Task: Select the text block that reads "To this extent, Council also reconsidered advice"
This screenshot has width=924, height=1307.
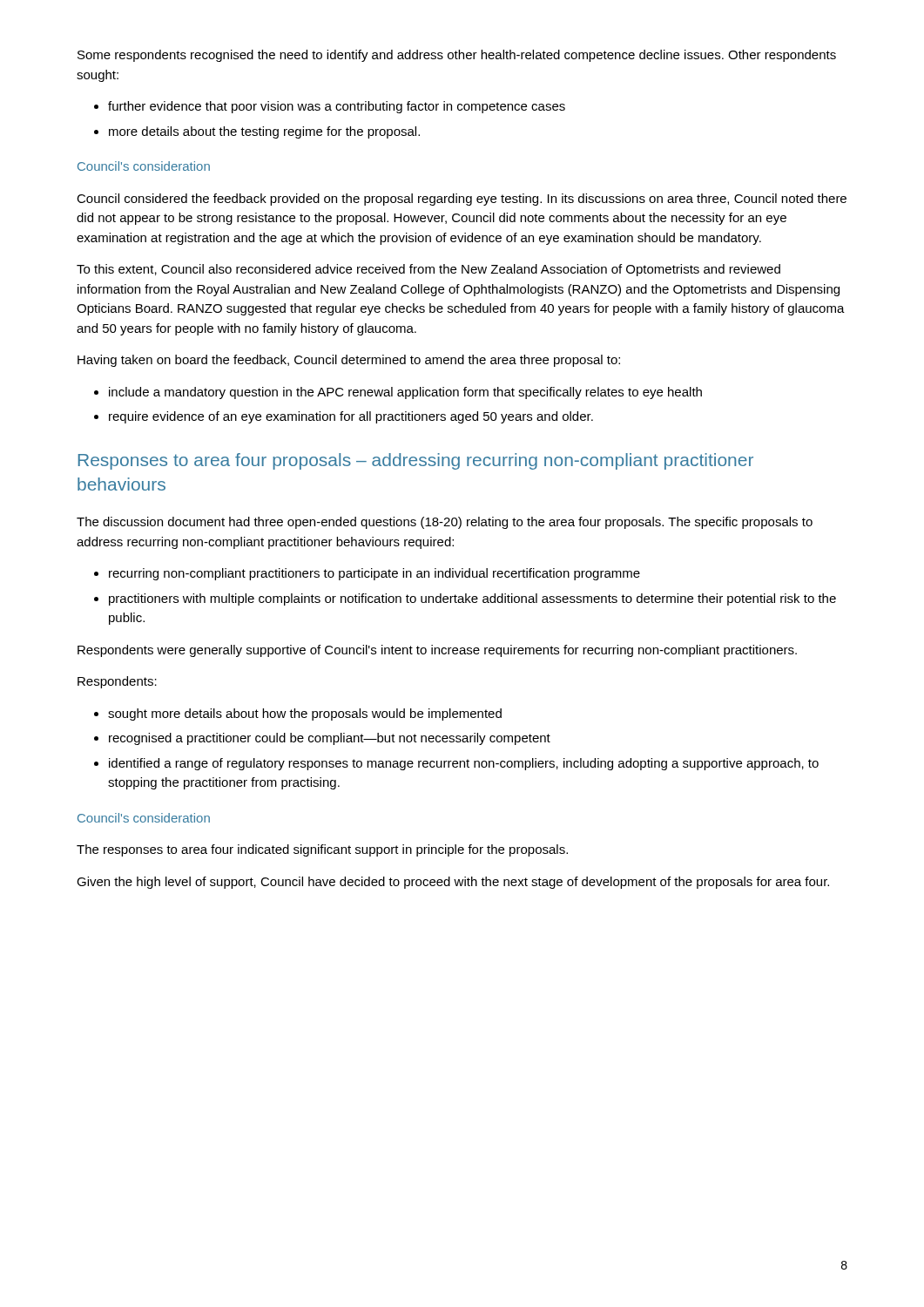Action: click(x=462, y=299)
